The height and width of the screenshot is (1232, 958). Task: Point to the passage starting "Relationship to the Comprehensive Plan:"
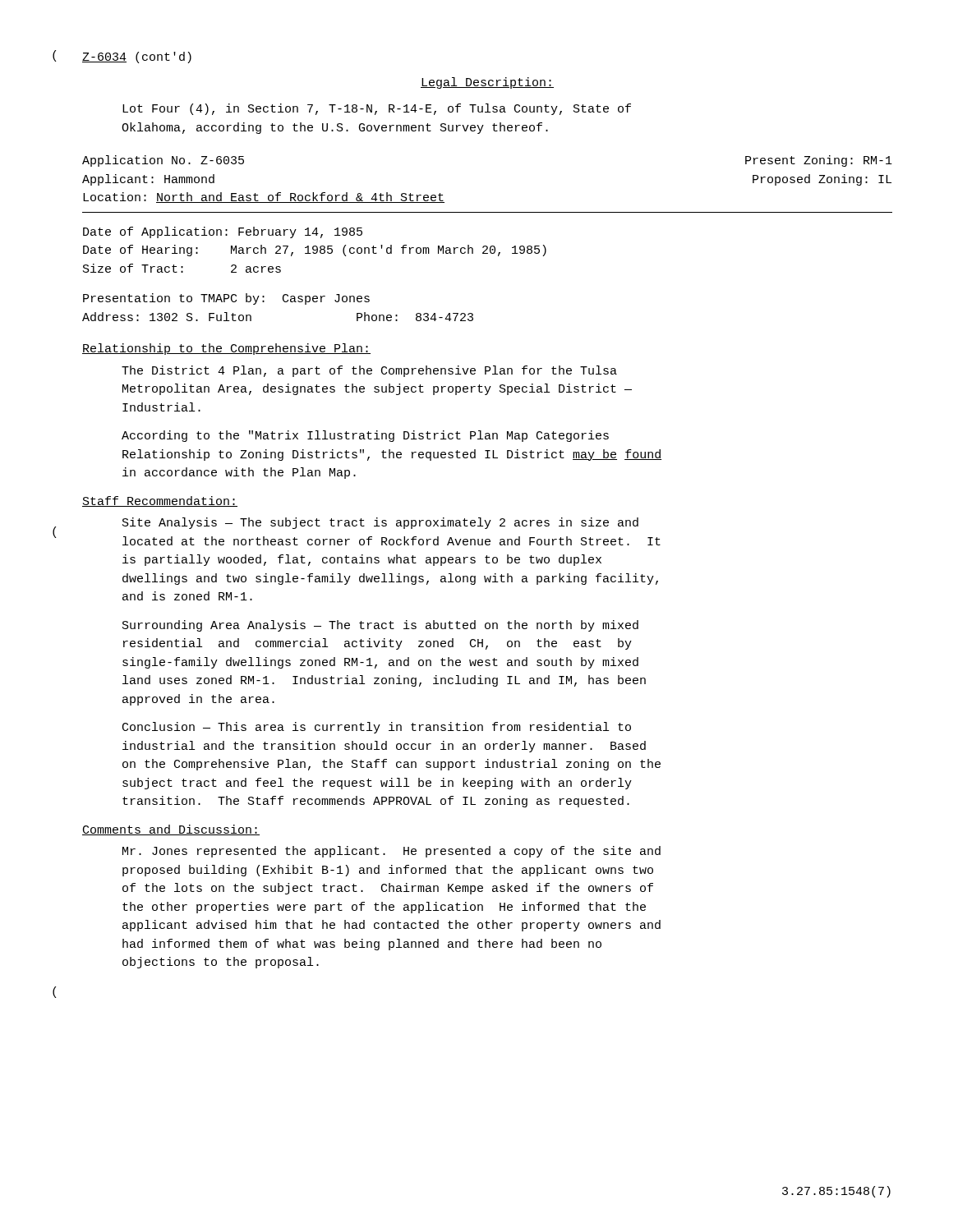point(226,349)
